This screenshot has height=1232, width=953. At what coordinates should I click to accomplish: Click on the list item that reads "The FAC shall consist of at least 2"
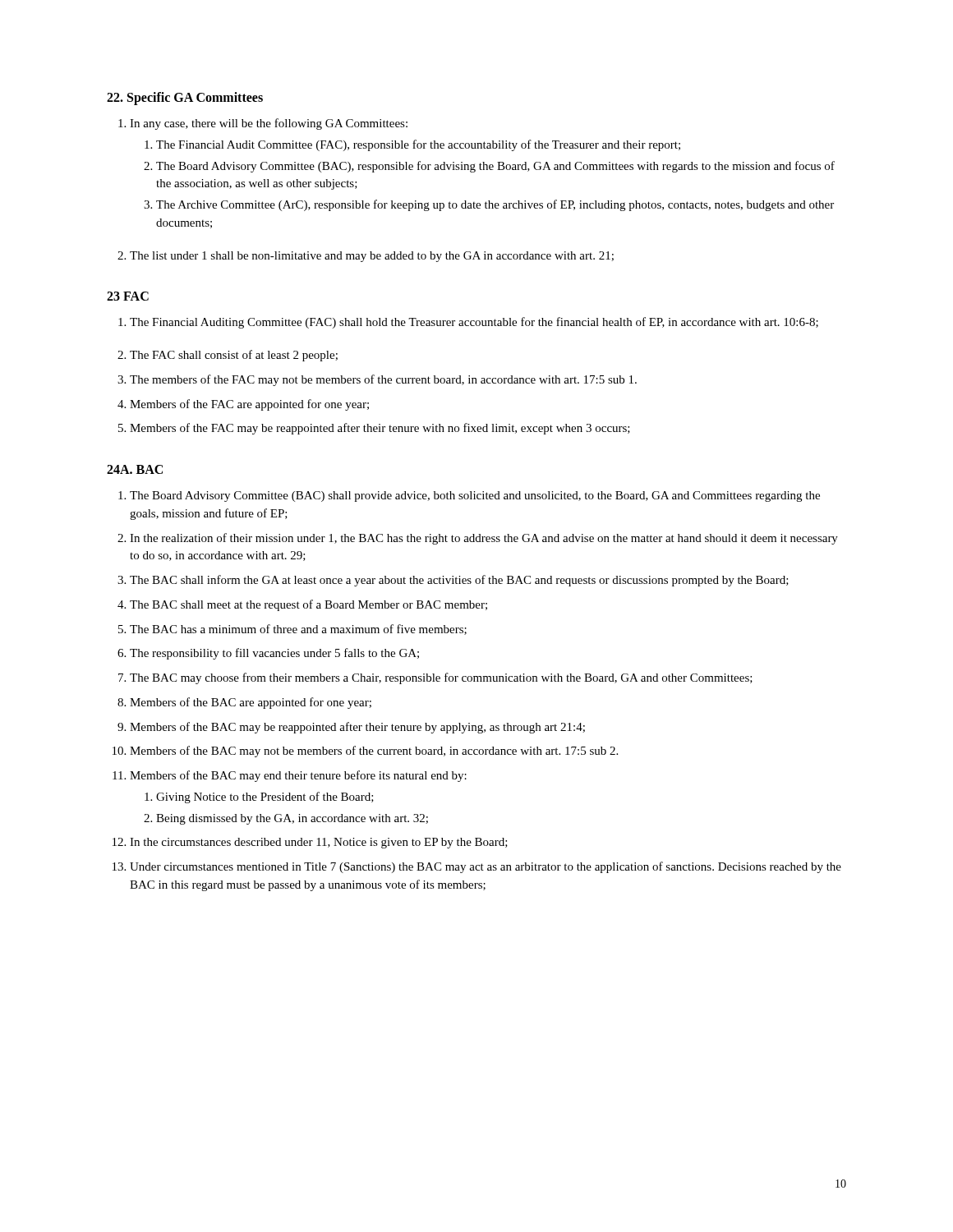tap(228, 356)
